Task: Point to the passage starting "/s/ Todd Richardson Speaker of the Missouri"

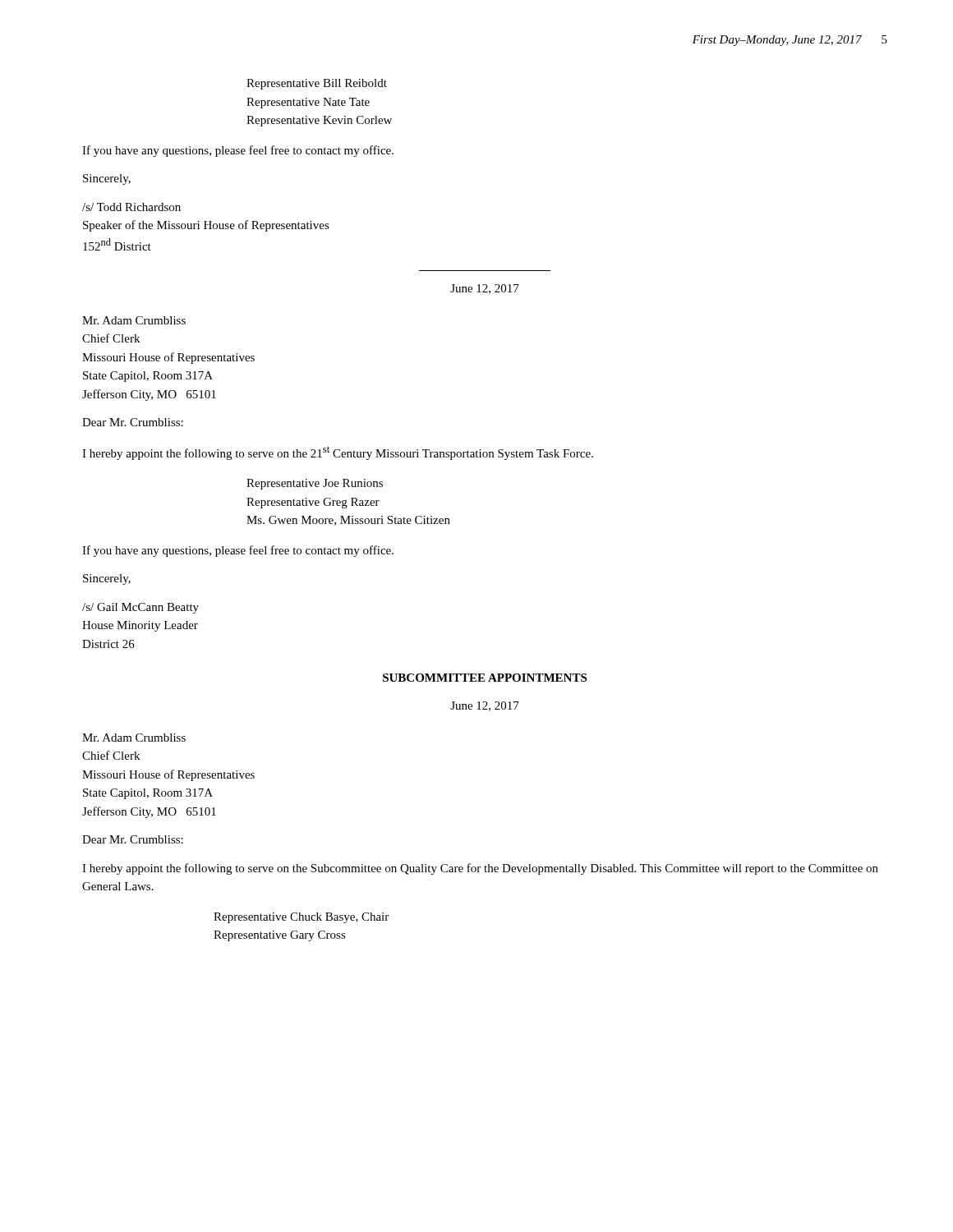Action: (206, 226)
